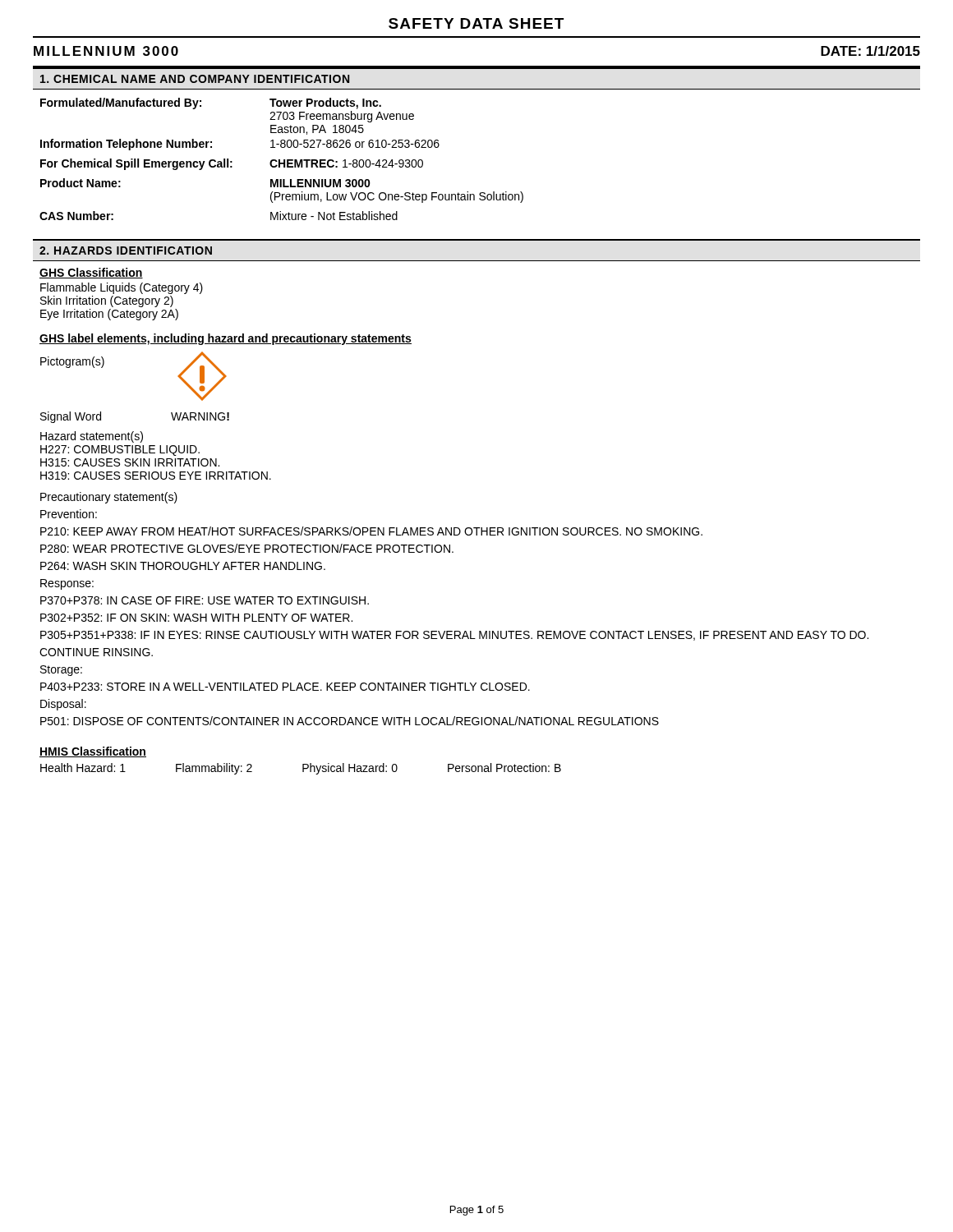Where does it say "Signal Word WARNING!"?

66,417
